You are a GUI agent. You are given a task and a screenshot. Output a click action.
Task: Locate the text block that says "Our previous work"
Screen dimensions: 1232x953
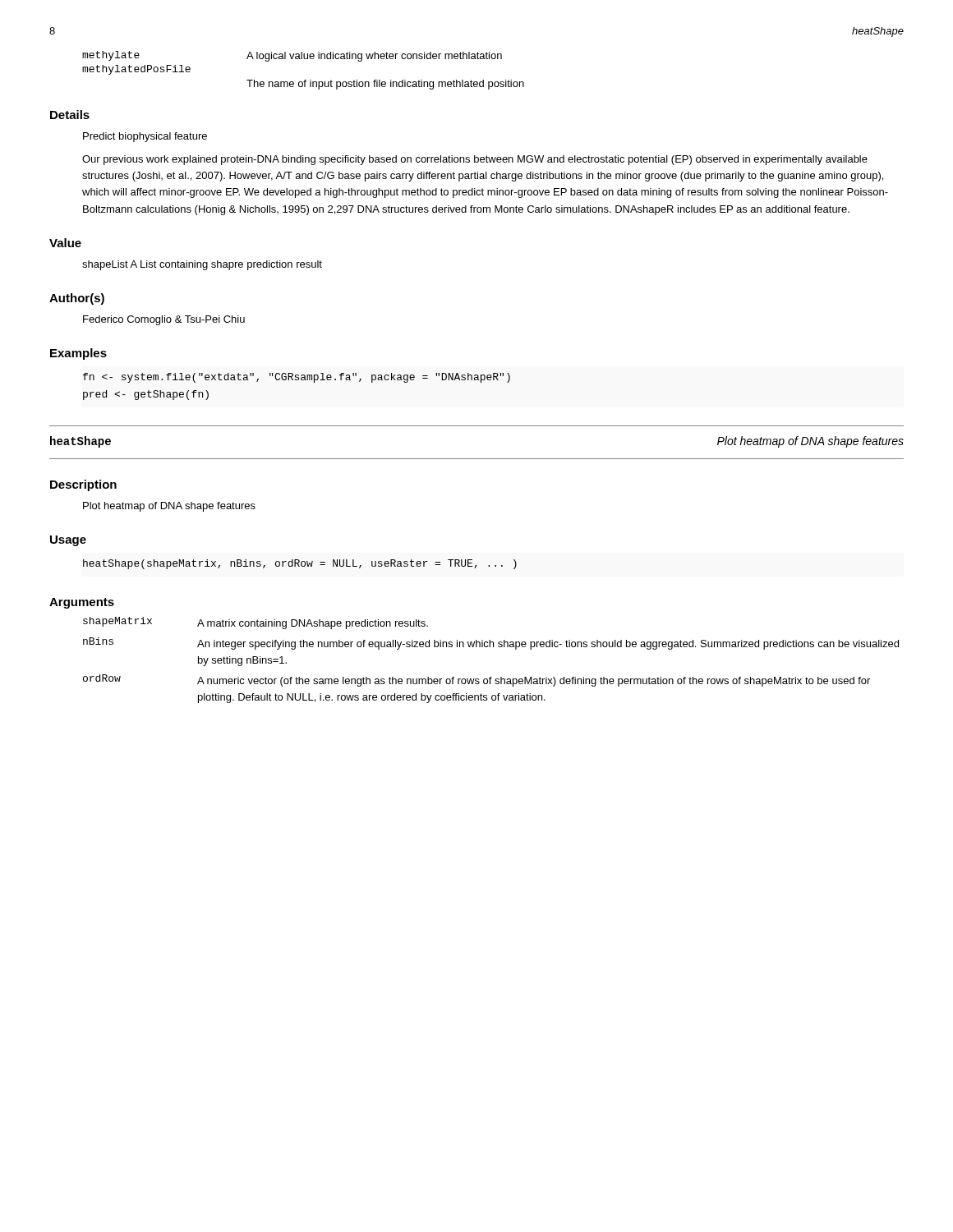(485, 184)
